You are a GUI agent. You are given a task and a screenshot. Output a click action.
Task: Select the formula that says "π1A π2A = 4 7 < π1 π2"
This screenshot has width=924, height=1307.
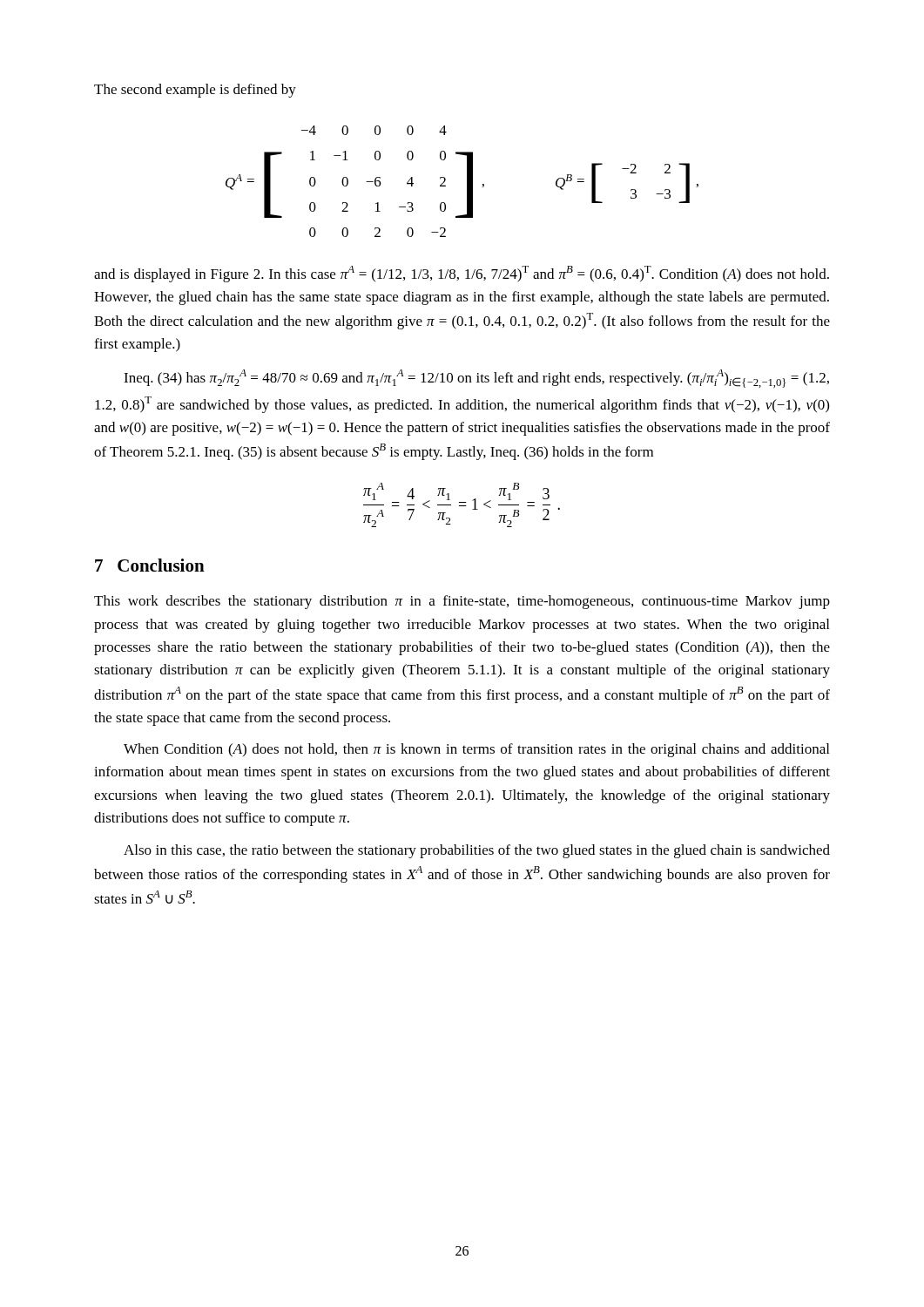pyautogui.click(x=462, y=505)
